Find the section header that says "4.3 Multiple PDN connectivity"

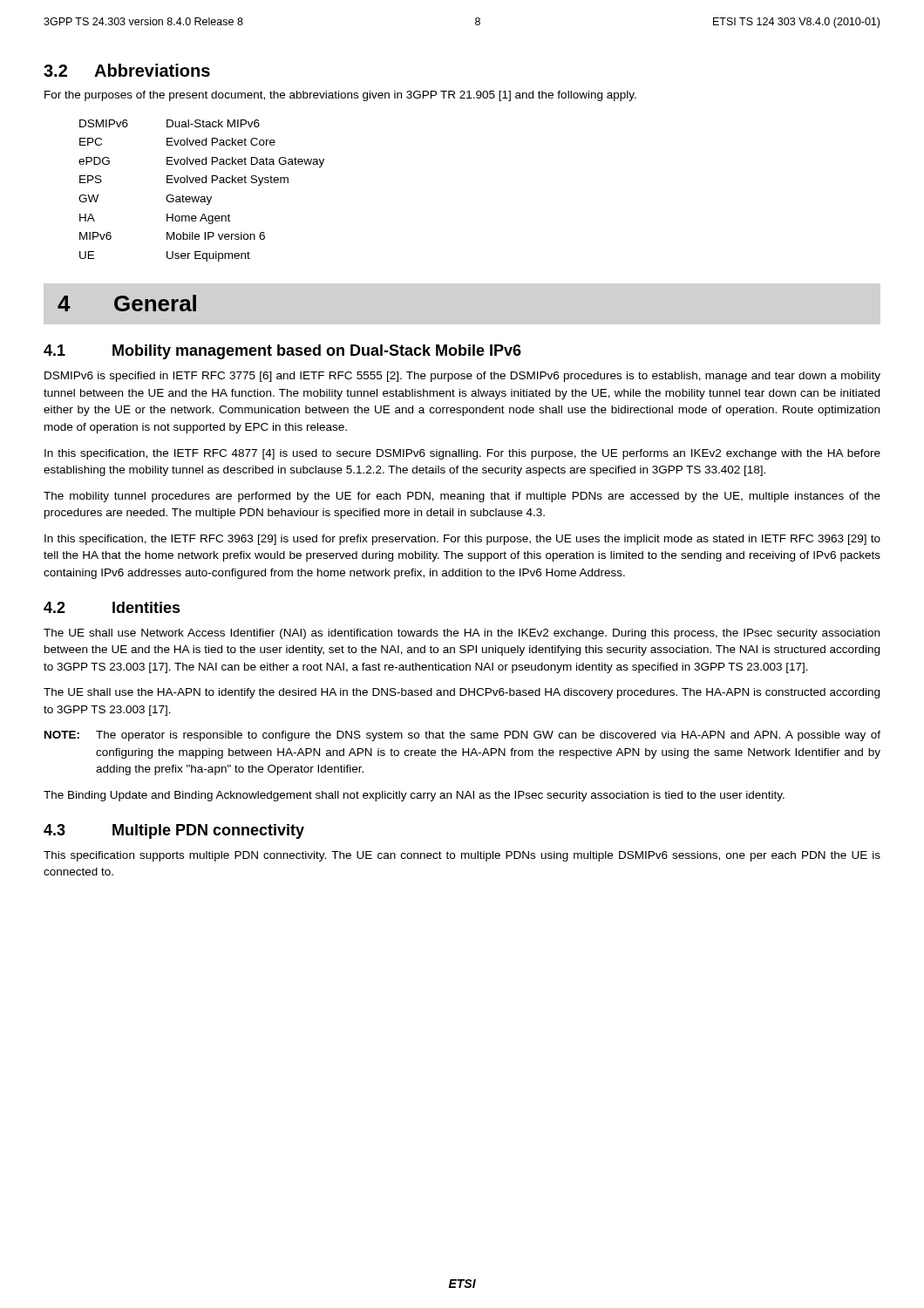(174, 830)
